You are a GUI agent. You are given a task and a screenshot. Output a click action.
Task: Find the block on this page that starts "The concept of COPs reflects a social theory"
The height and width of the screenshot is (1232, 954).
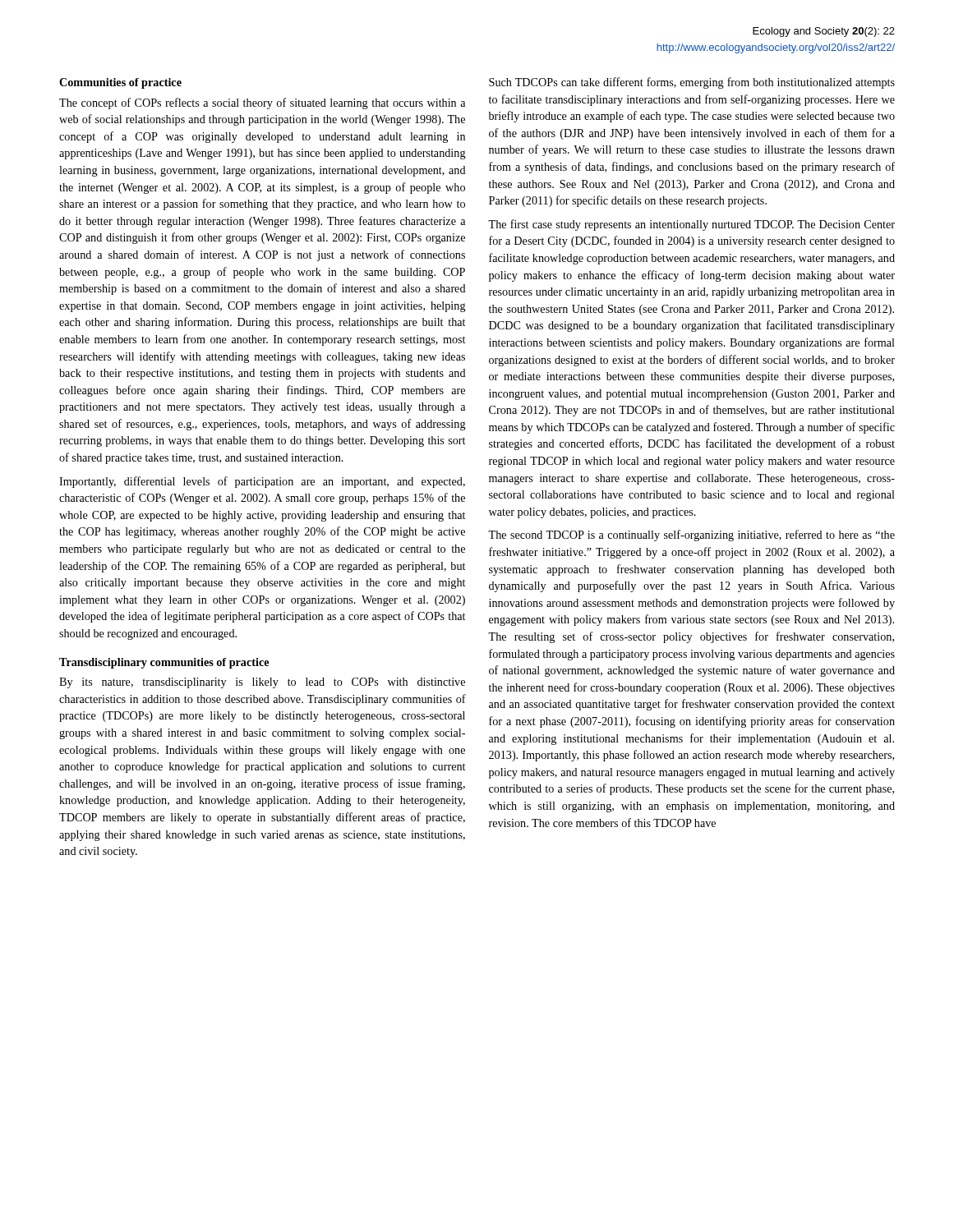pyautogui.click(x=262, y=280)
